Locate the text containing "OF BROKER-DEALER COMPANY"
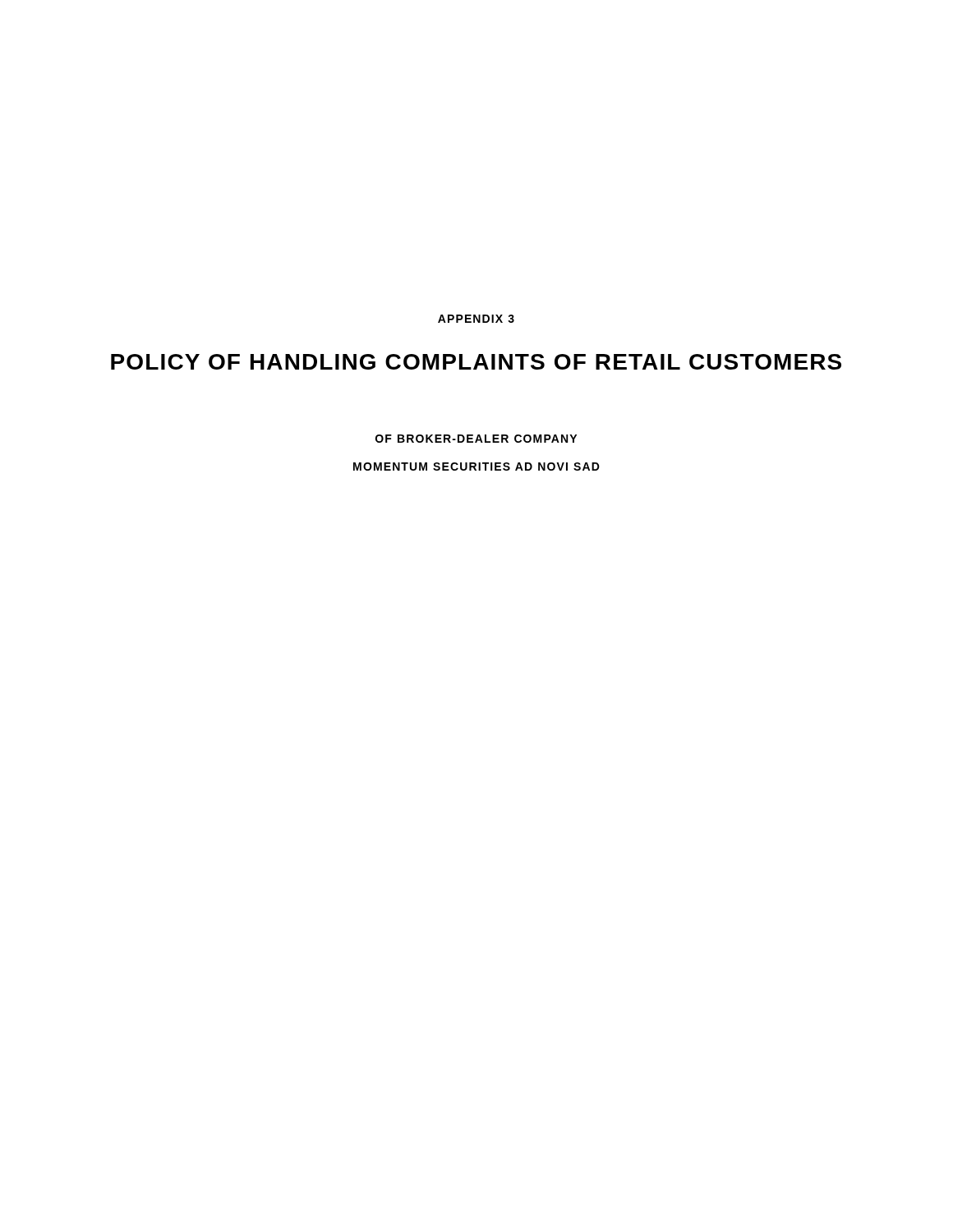The height and width of the screenshot is (1232, 953). tap(476, 438)
